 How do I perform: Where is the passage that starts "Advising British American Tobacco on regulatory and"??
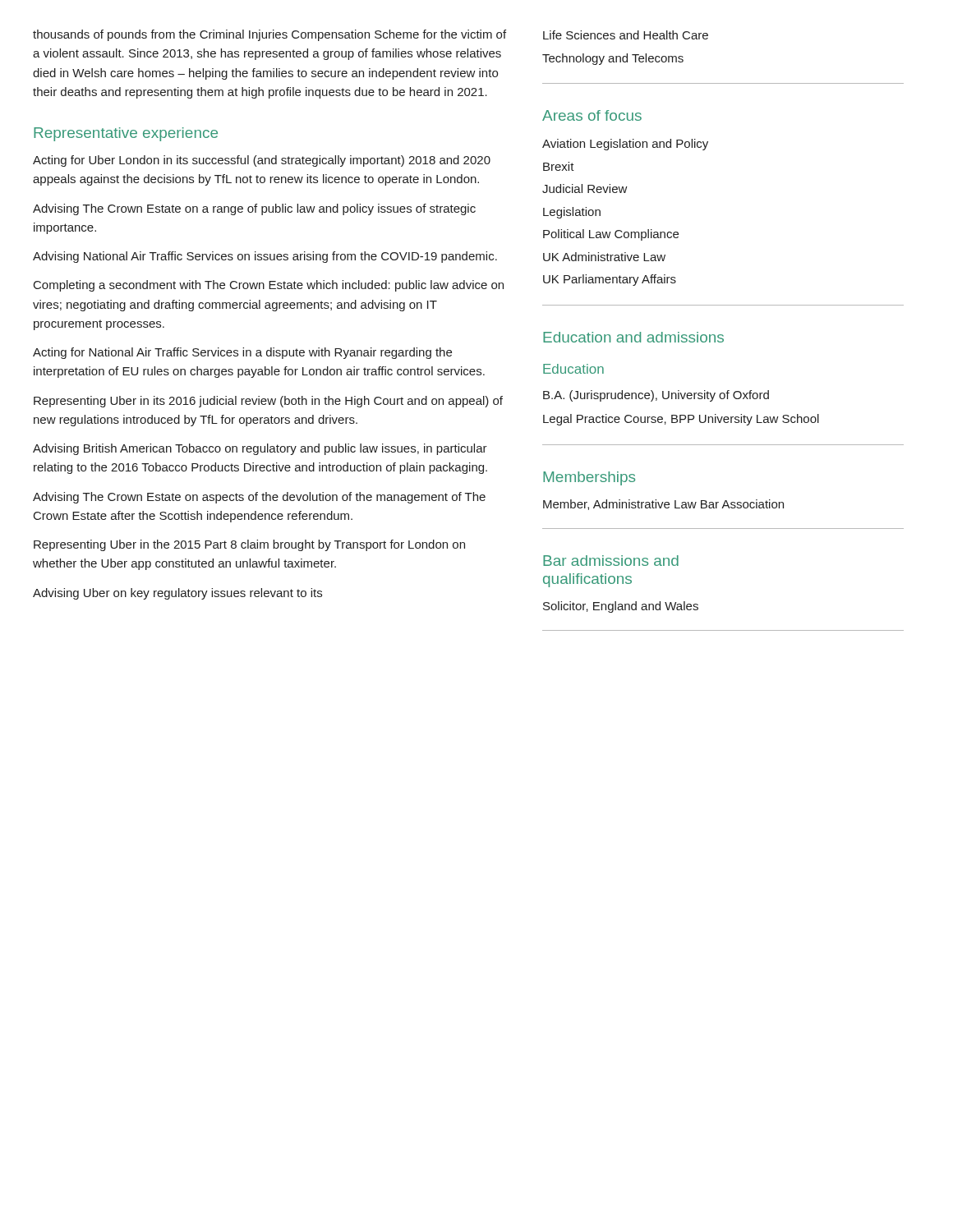point(261,458)
